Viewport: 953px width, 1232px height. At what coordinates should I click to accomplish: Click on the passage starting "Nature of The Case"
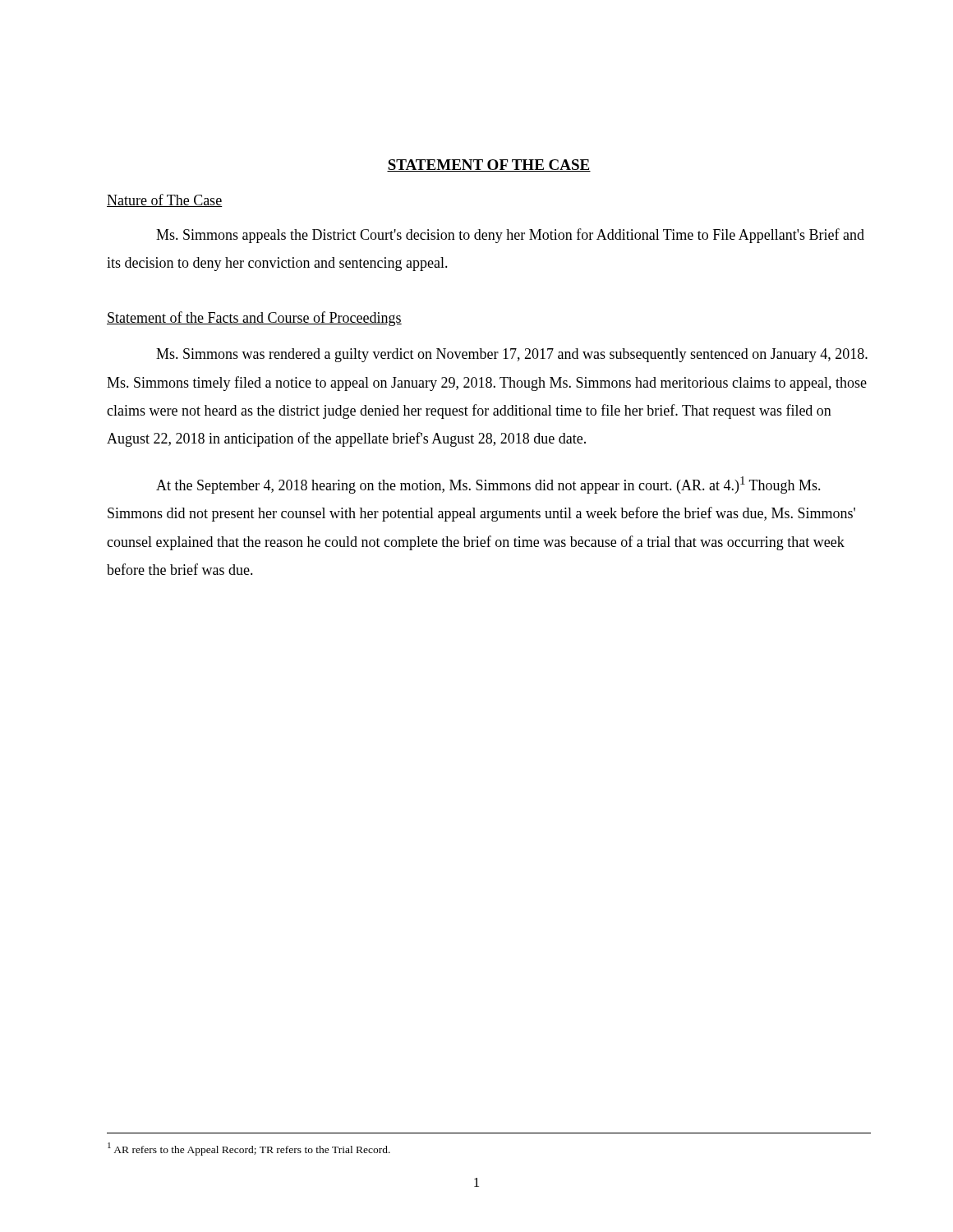pyautogui.click(x=164, y=200)
